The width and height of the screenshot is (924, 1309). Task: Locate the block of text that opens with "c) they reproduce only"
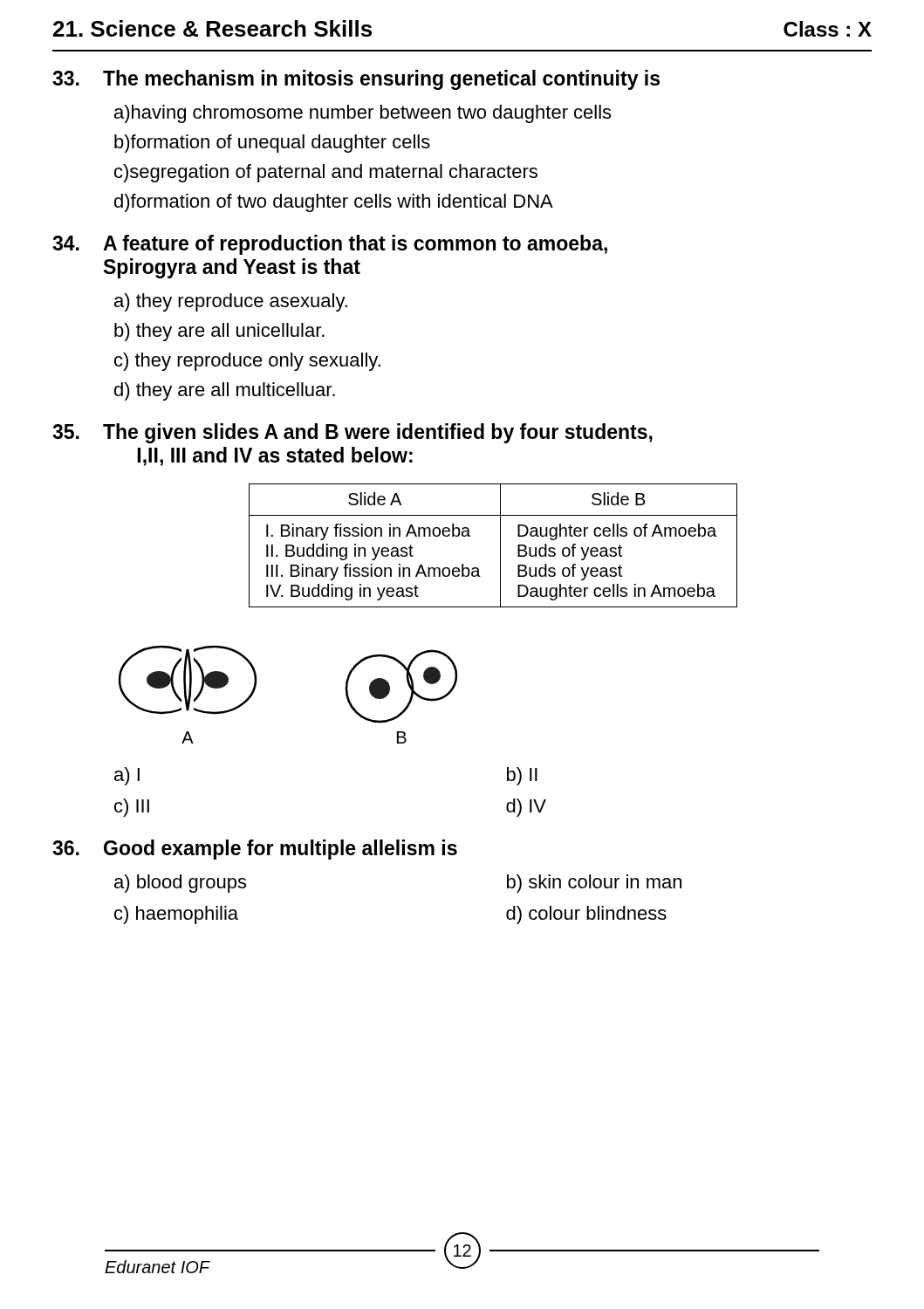tap(248, 360)
